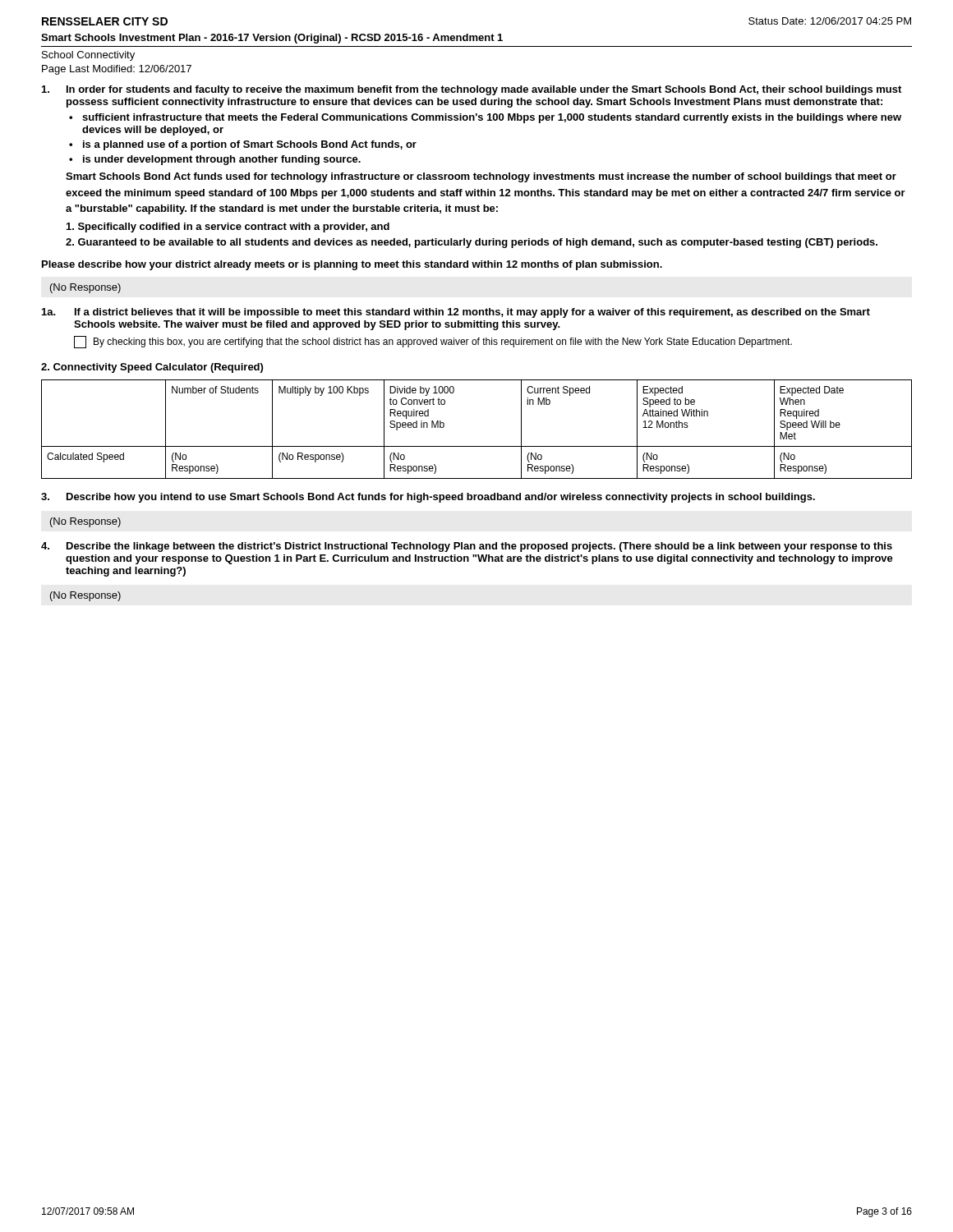Viewport: 953px width, 1232px height.
Task: Locate the text block with the text "Describe the linkage between the district's"
Action: 476,558
